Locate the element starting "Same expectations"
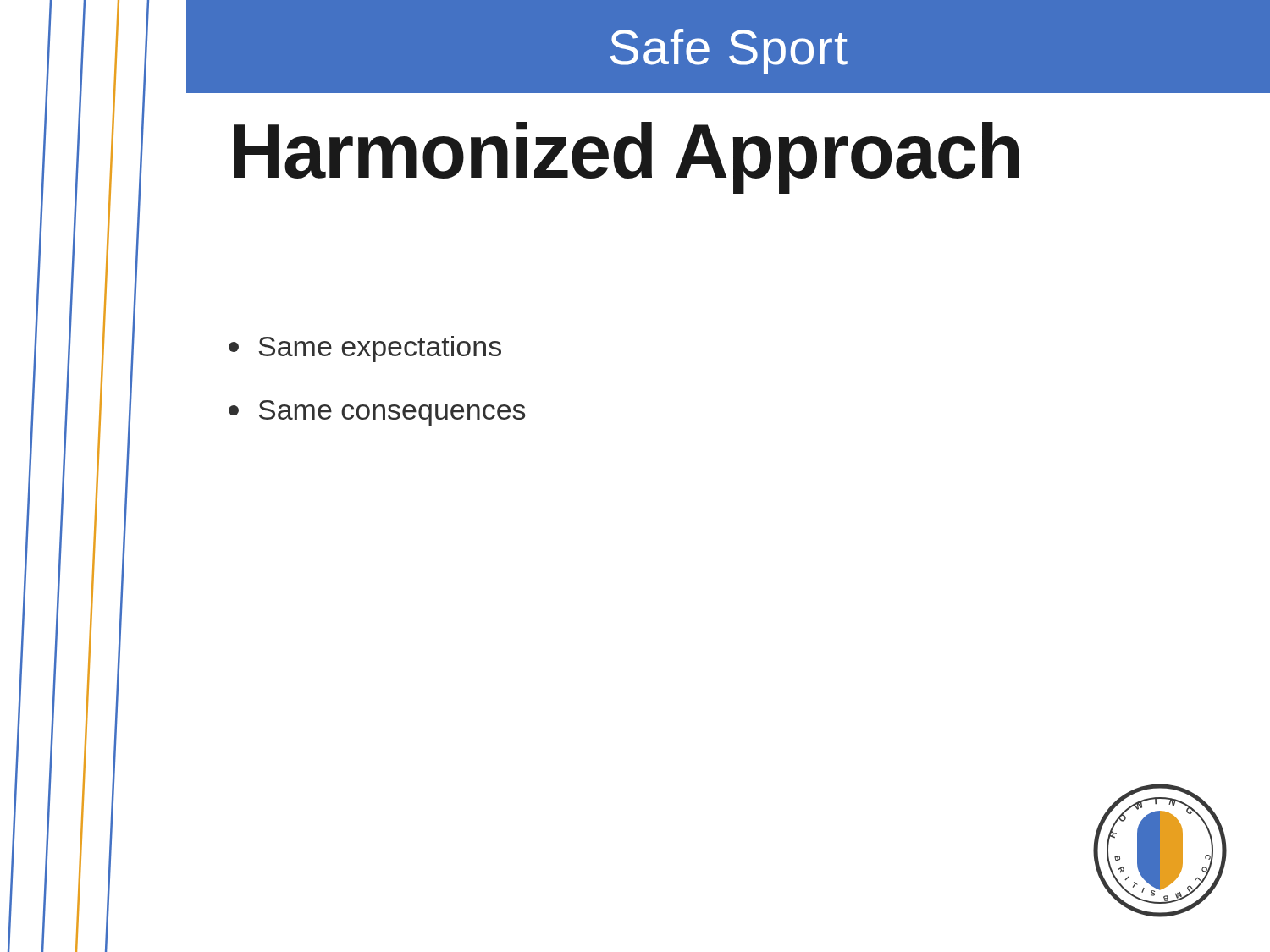Image resolution: width=1270 pixels, height=952 pixels. point(365,347)
